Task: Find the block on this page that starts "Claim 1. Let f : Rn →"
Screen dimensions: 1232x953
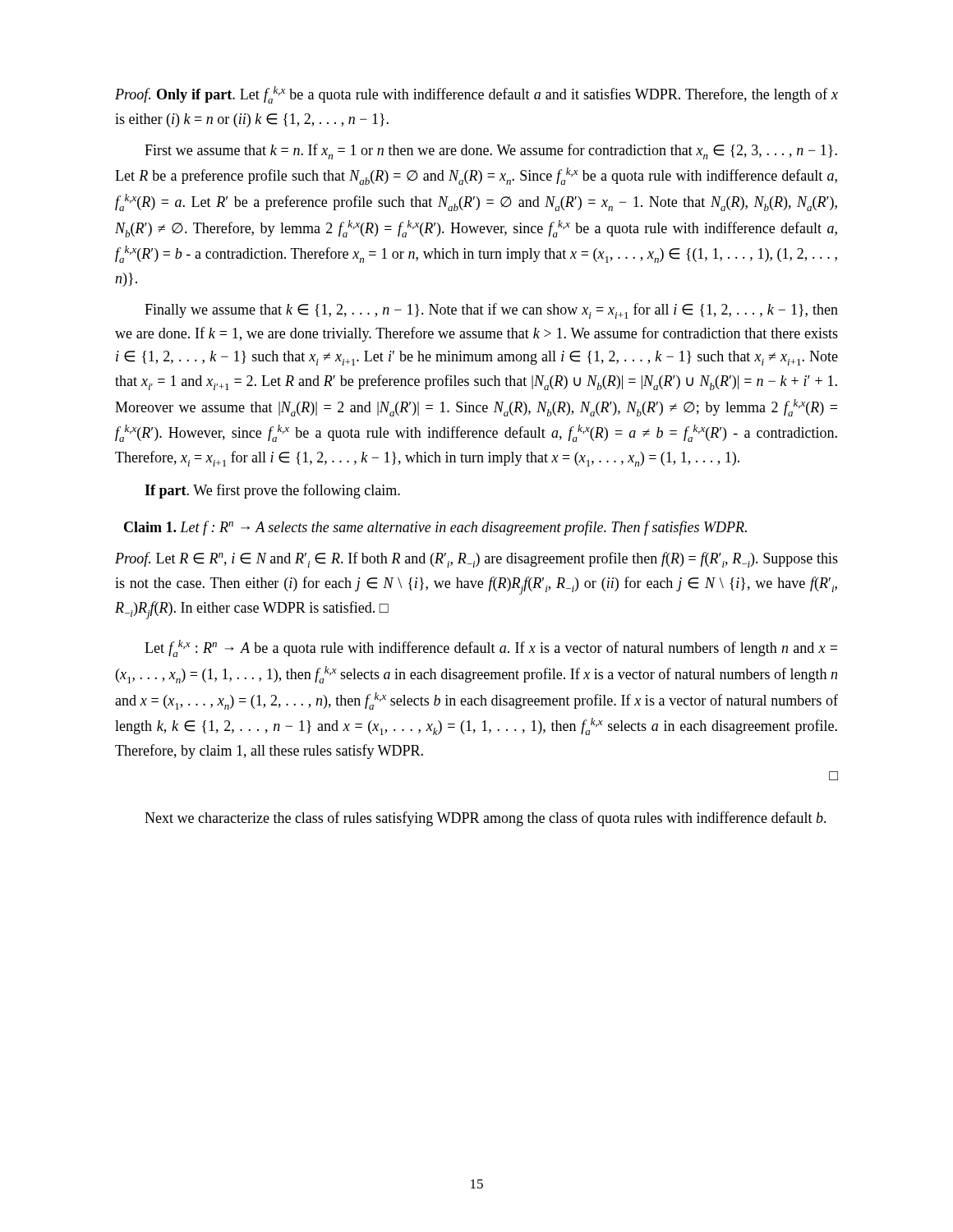Action: click(x=436, y=526)
